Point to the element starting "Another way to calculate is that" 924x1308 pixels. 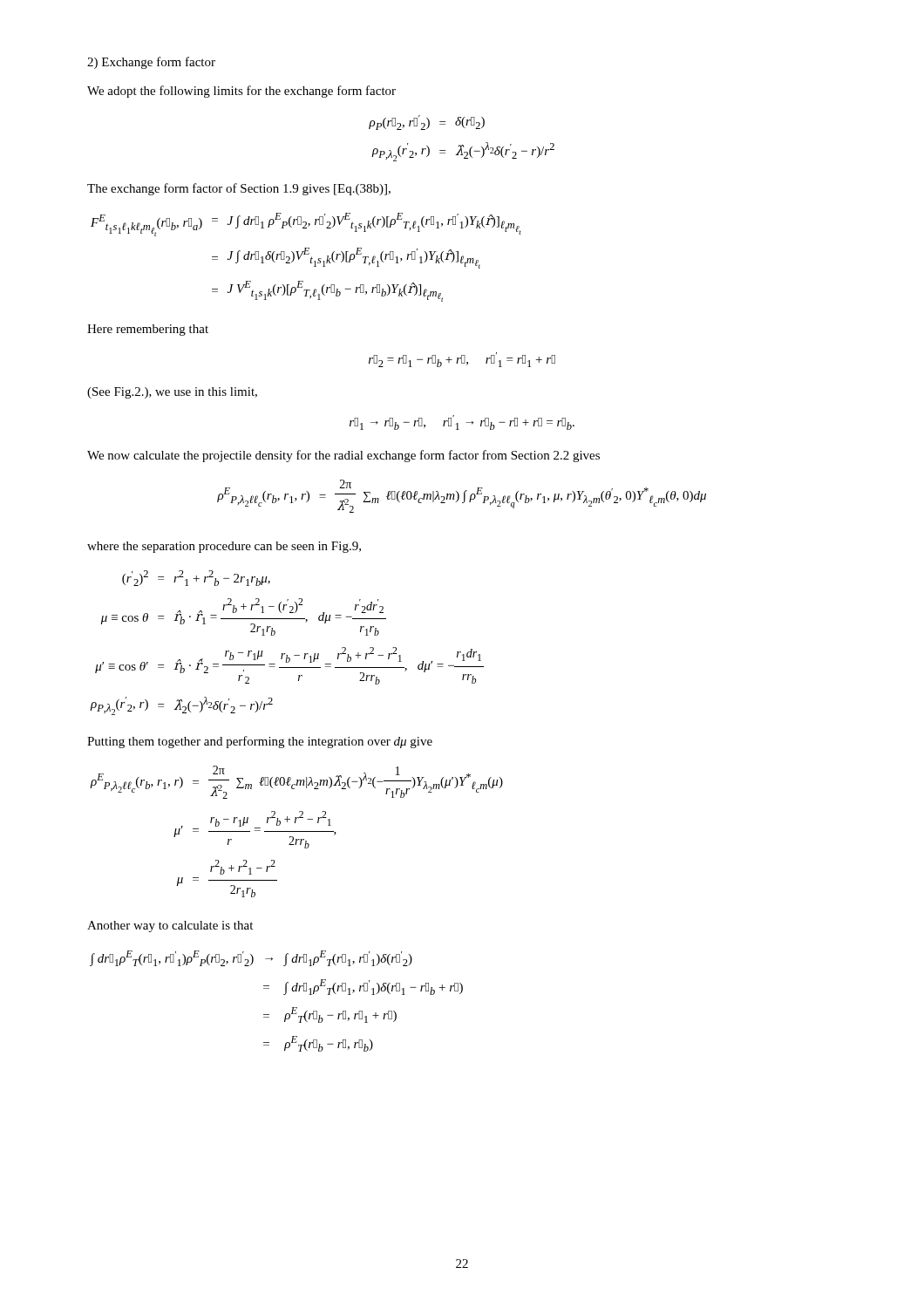pyautogui.click(x=170, y=926)
